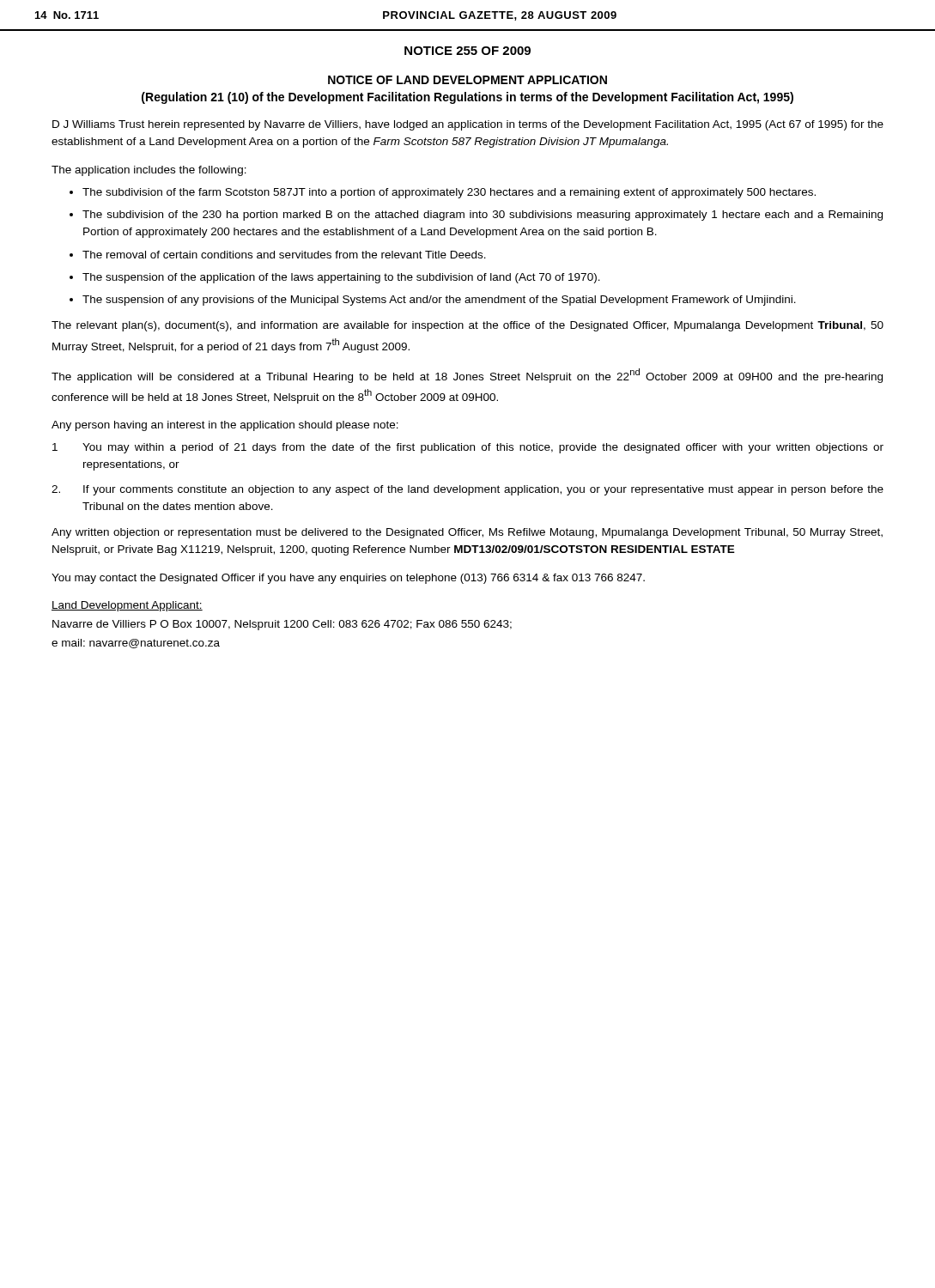Find the block on this page that starts "The removal of certain conditions and"
The width and height of the screenshot is (935, 1288).
[x=284, y=254]
